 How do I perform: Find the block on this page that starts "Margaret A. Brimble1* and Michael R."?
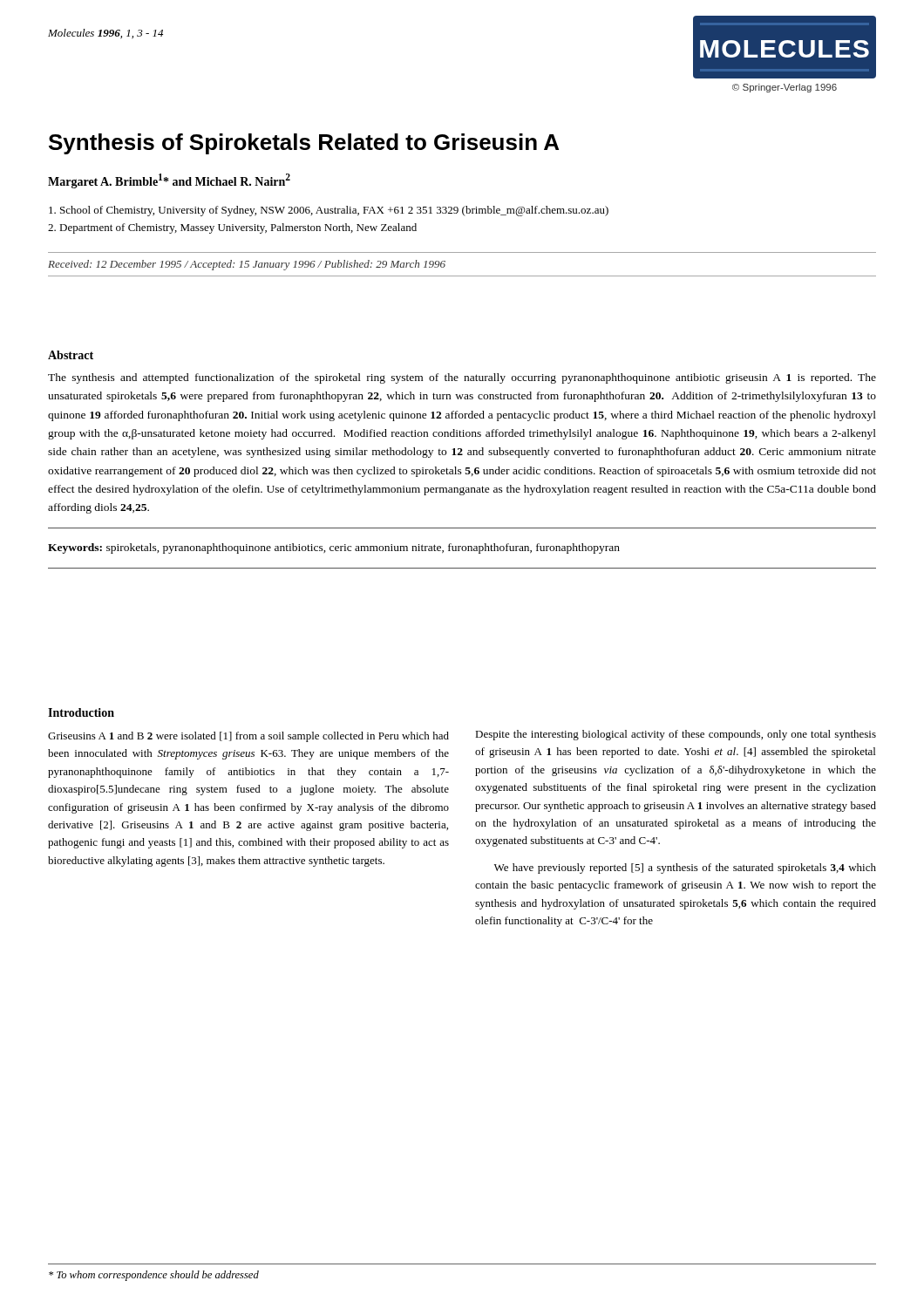point(169,180)
